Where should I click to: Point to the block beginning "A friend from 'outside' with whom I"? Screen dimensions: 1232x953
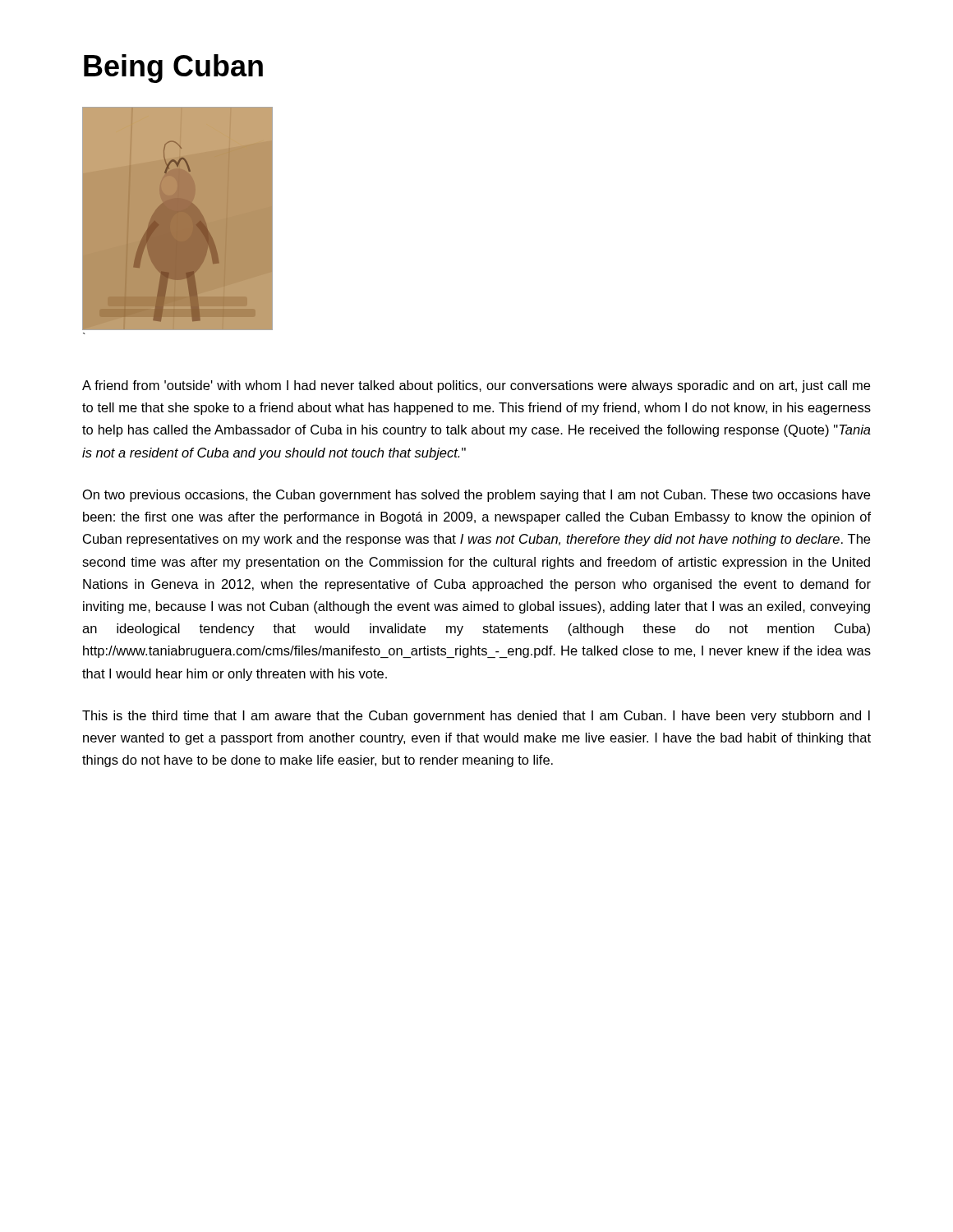pos(476,419)
